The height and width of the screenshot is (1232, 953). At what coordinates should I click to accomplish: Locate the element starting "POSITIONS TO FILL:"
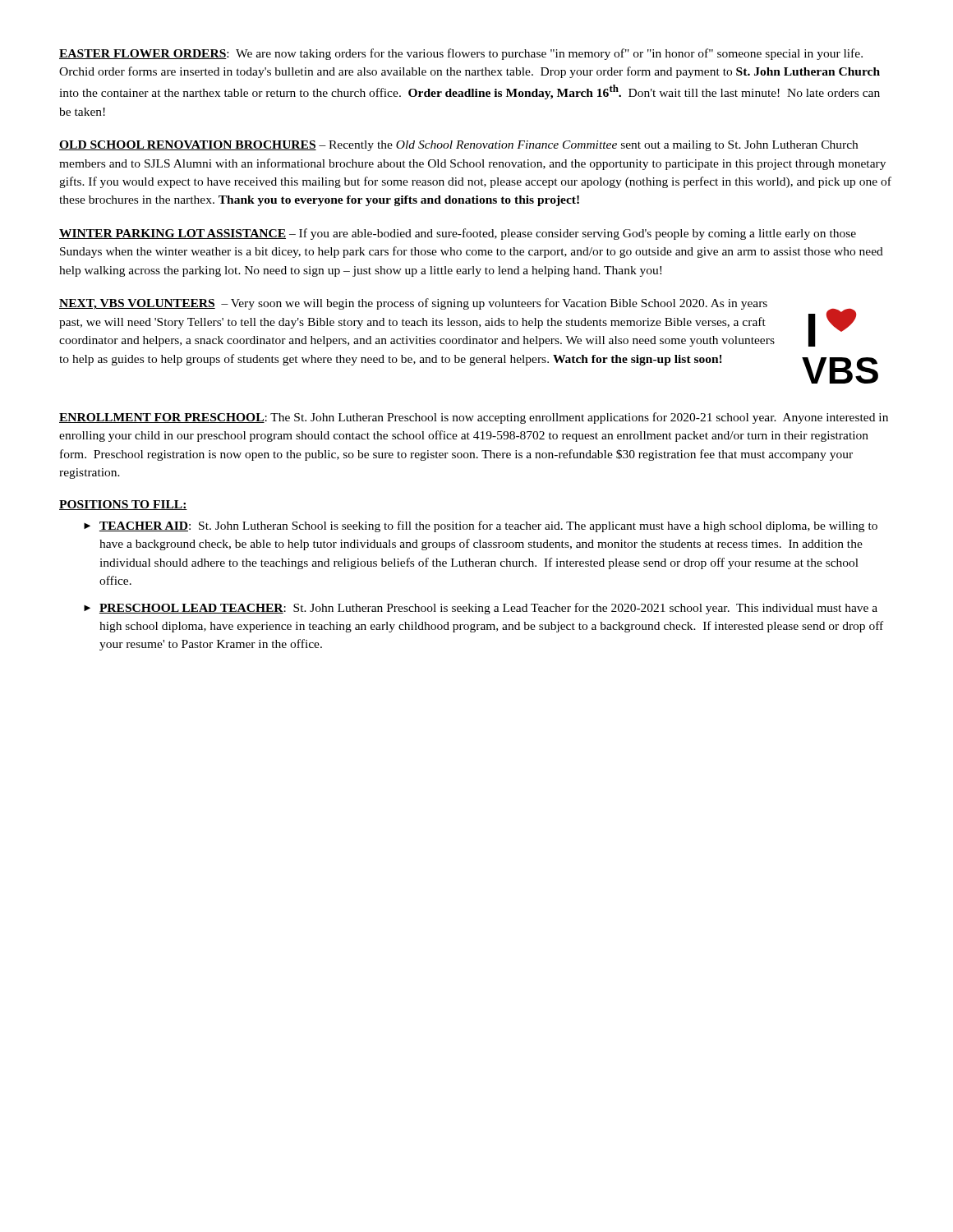pos(123,504)
